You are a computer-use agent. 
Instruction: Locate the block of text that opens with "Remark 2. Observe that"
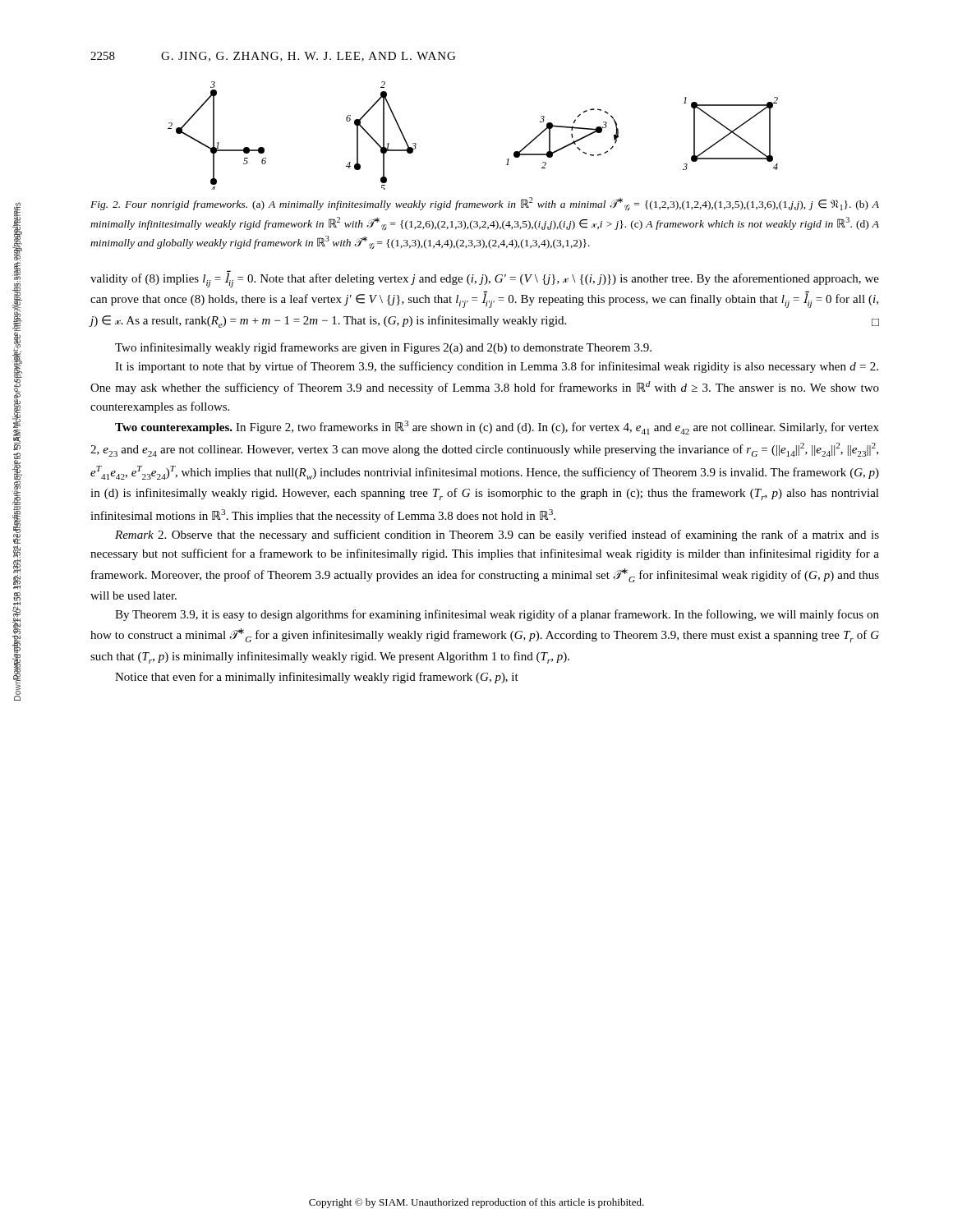pyautogui.click(x=485, y=566)
